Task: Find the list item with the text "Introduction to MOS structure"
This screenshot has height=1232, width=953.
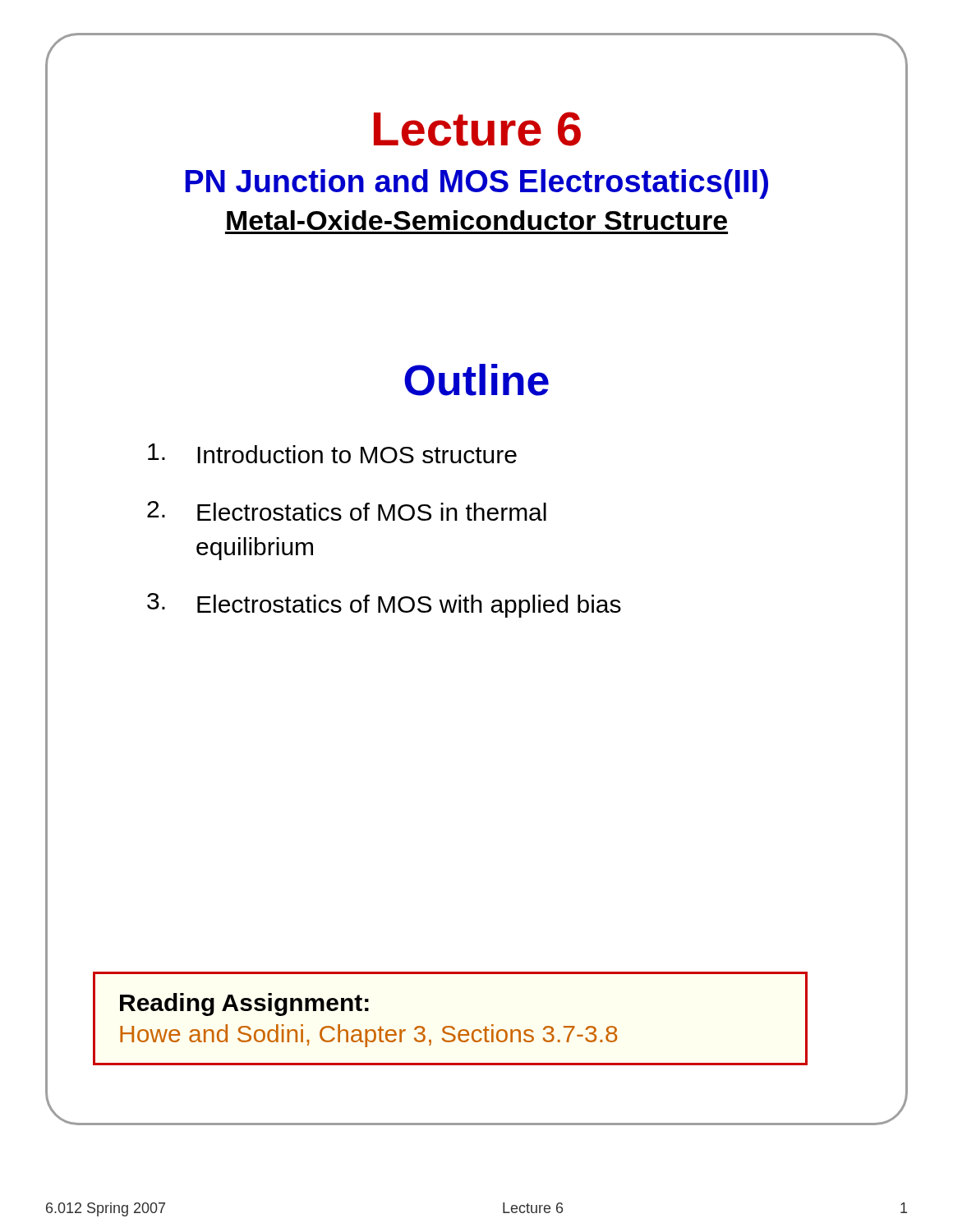Action: (332, 455)
